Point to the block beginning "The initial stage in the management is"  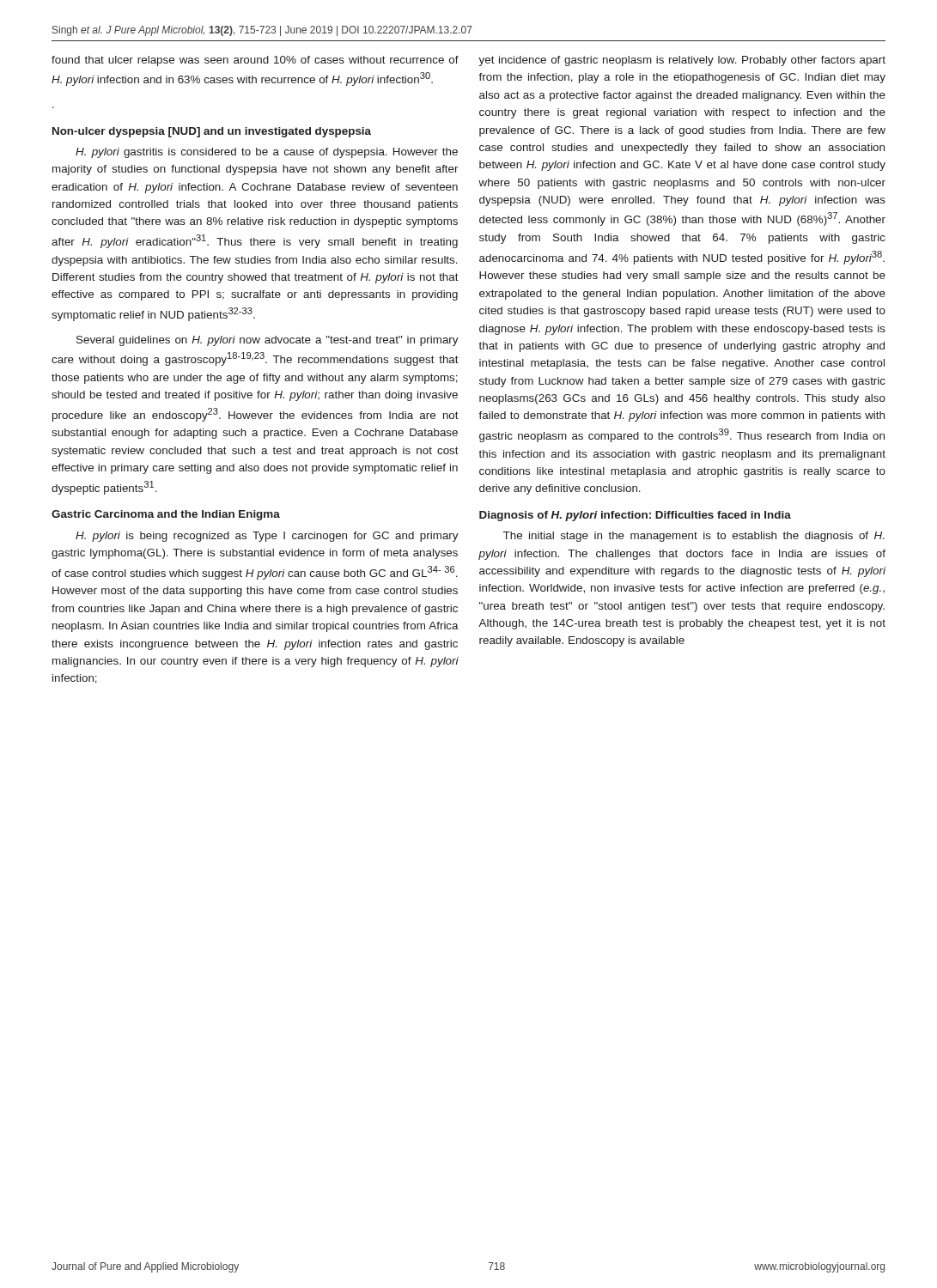682,589
